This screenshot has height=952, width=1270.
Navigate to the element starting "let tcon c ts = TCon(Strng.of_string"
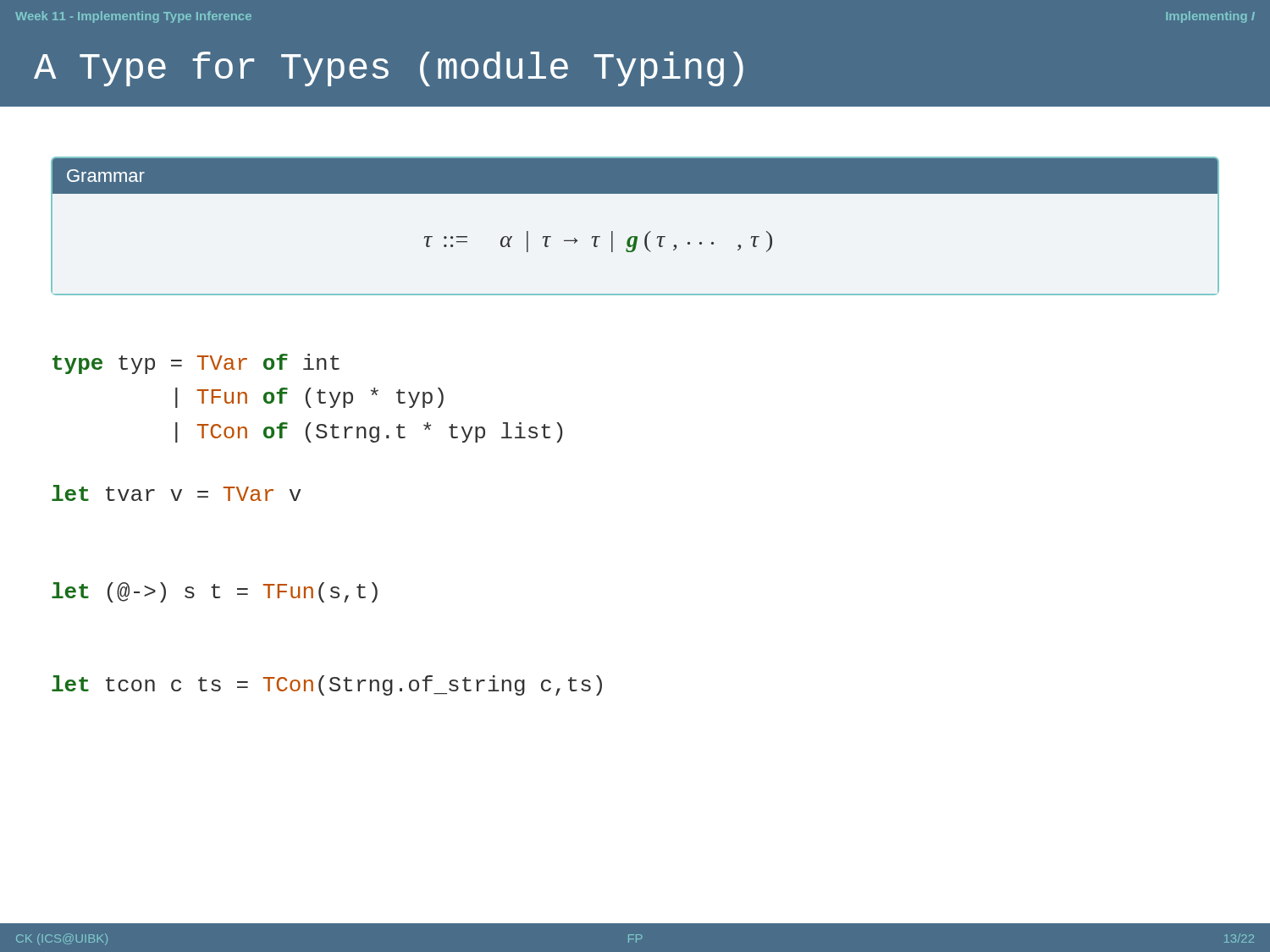tap(328, 685)
